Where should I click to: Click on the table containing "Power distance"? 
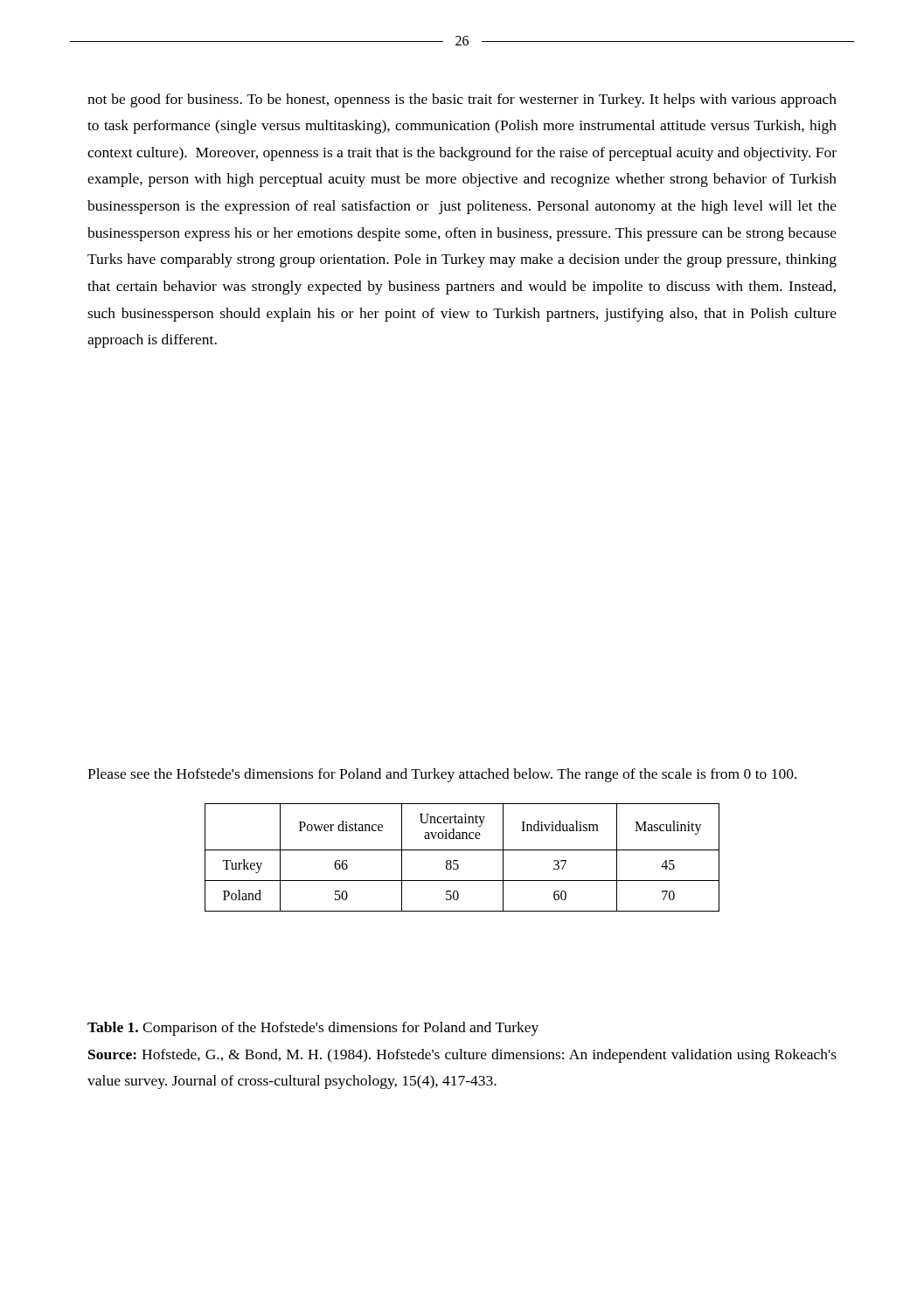462,857
